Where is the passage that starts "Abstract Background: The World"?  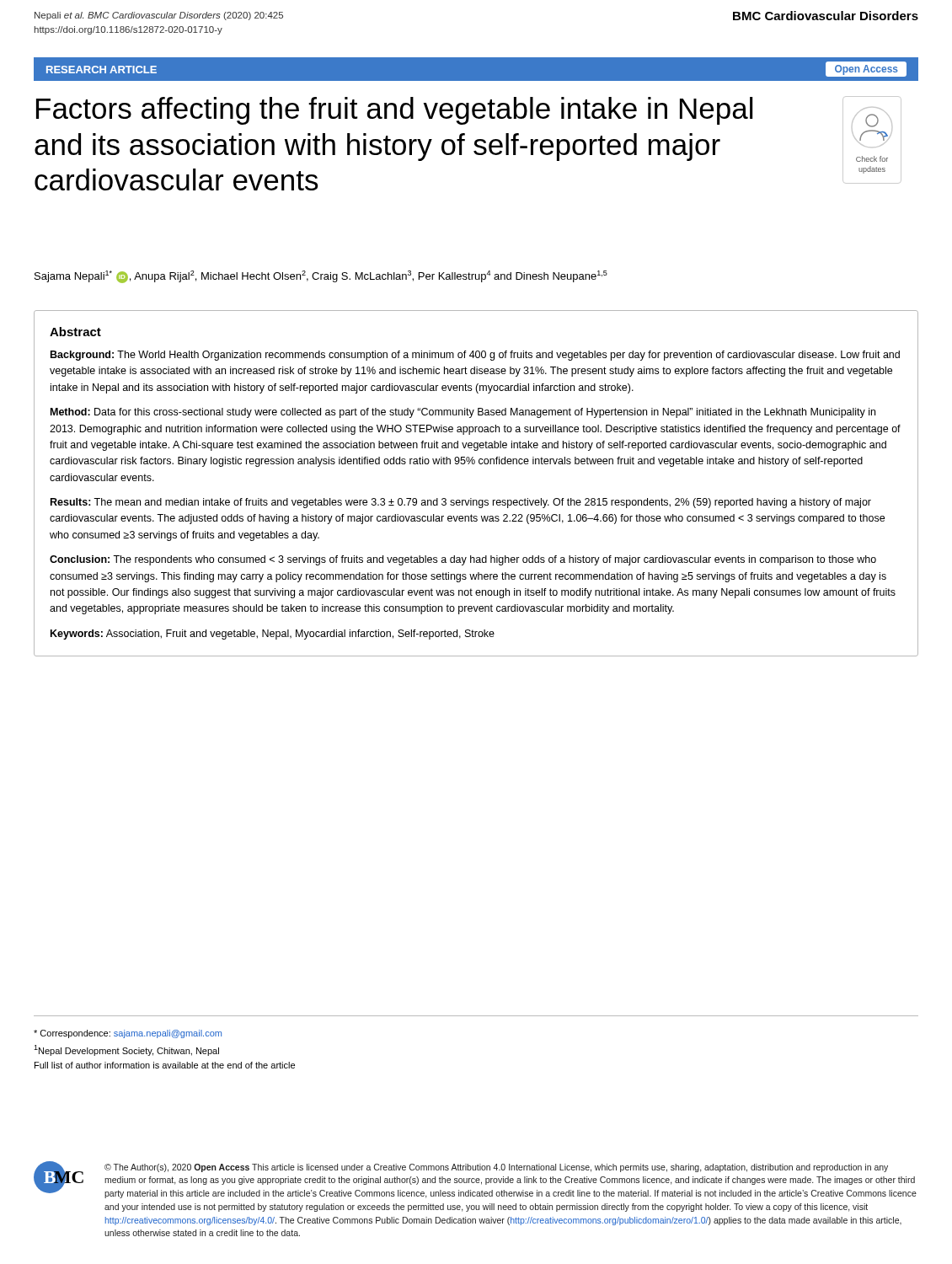[x=75, y=332]
